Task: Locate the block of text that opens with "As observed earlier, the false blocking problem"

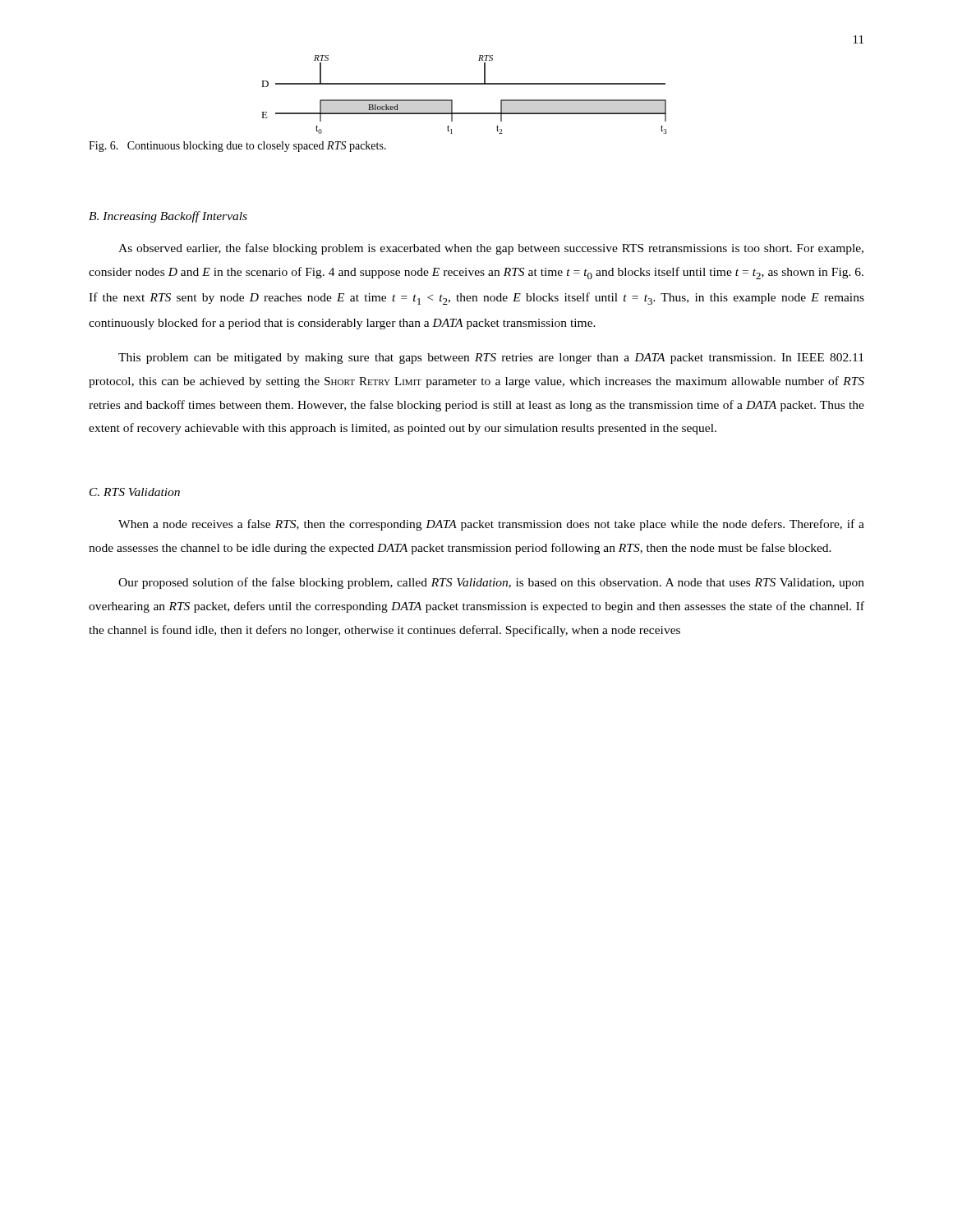Action: click(476, 285)
